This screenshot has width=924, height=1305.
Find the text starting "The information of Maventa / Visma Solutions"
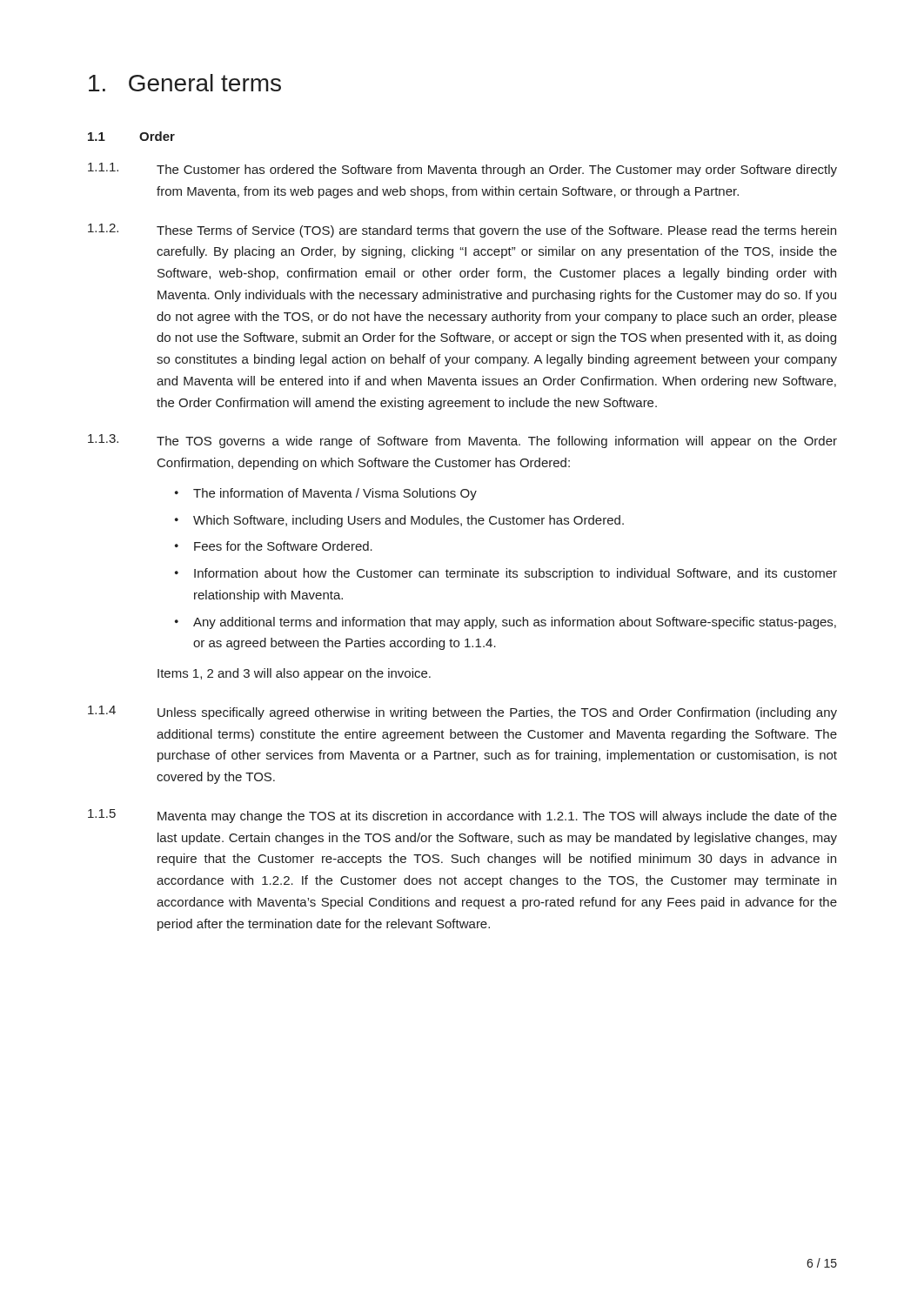335,493
